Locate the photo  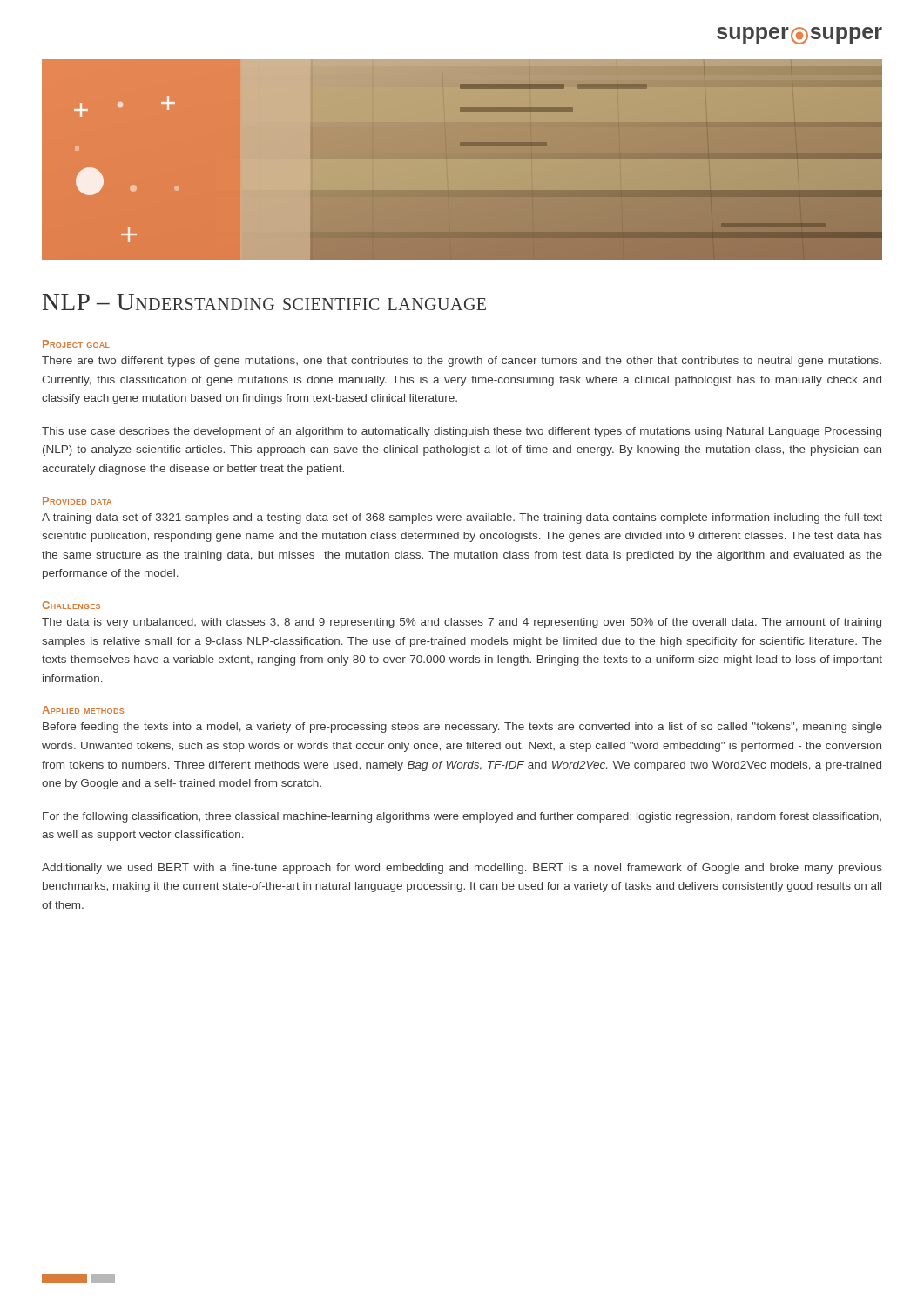pos(462,159)
